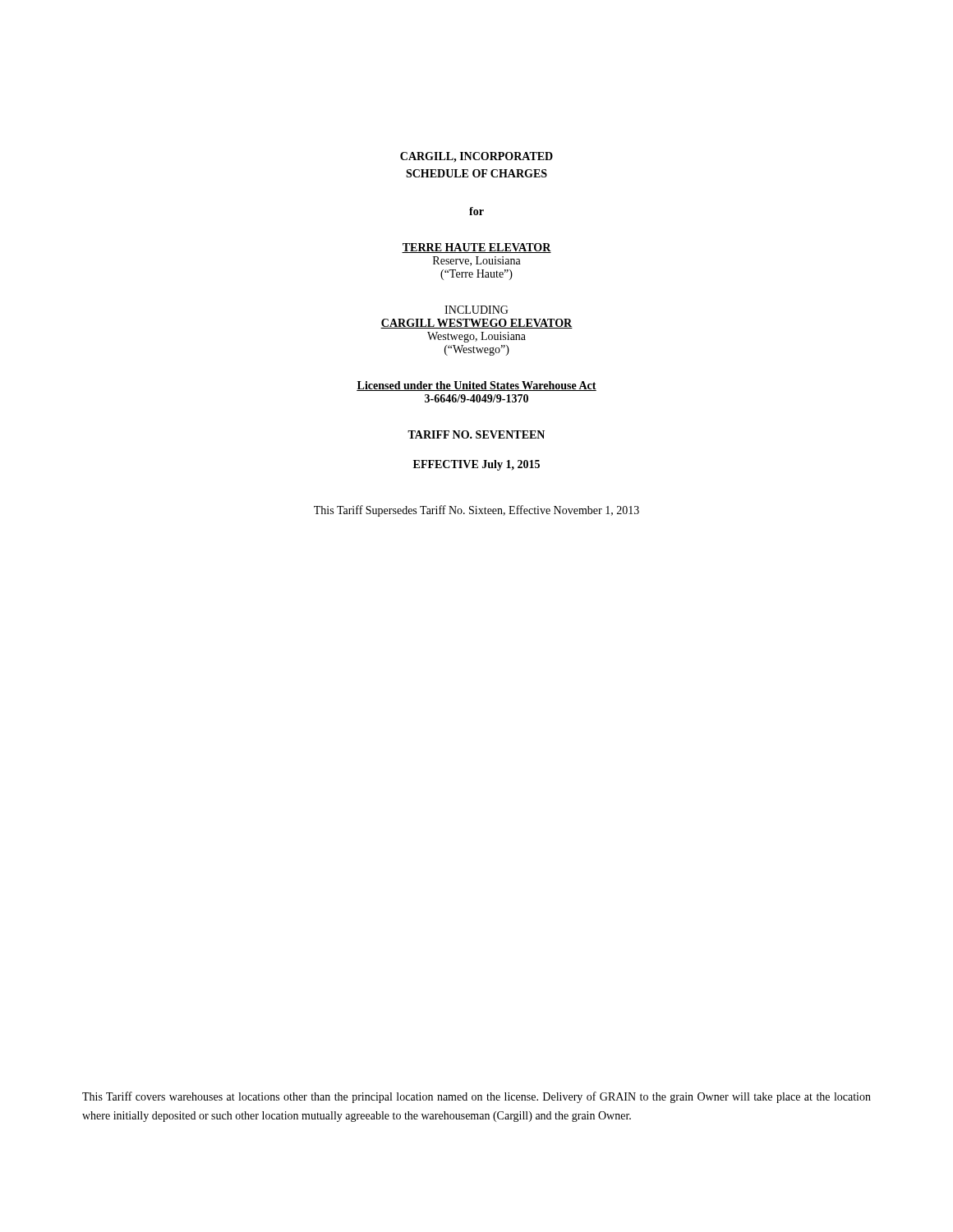Select the text block that reads "This Tariff Supersedes Tariff No. Sixteen,"
This screenshot has width=953, height=1232.
pyautogui.click(x=476, y=510)
